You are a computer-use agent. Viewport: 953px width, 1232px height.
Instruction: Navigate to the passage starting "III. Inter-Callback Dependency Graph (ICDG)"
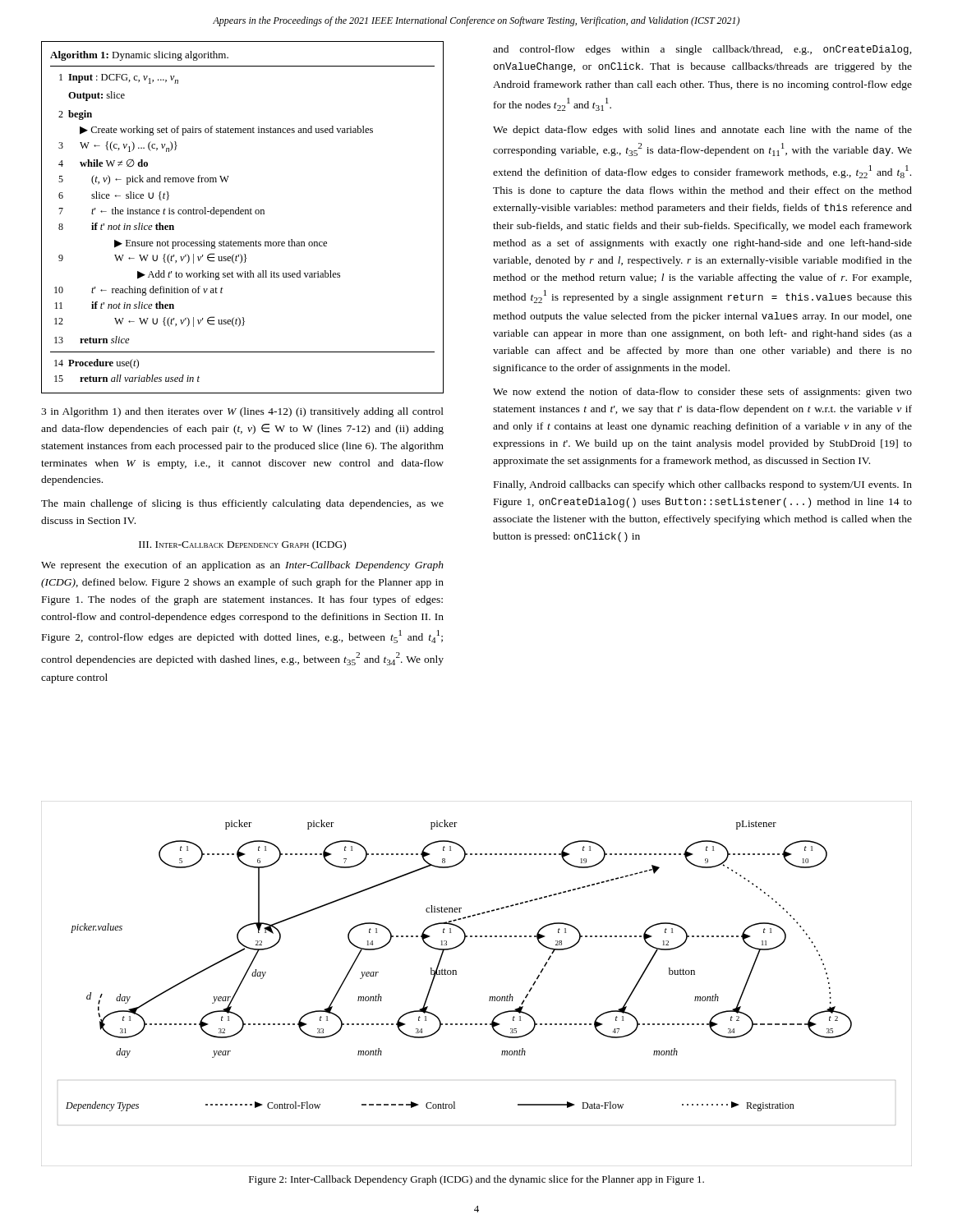pos(242,544)
